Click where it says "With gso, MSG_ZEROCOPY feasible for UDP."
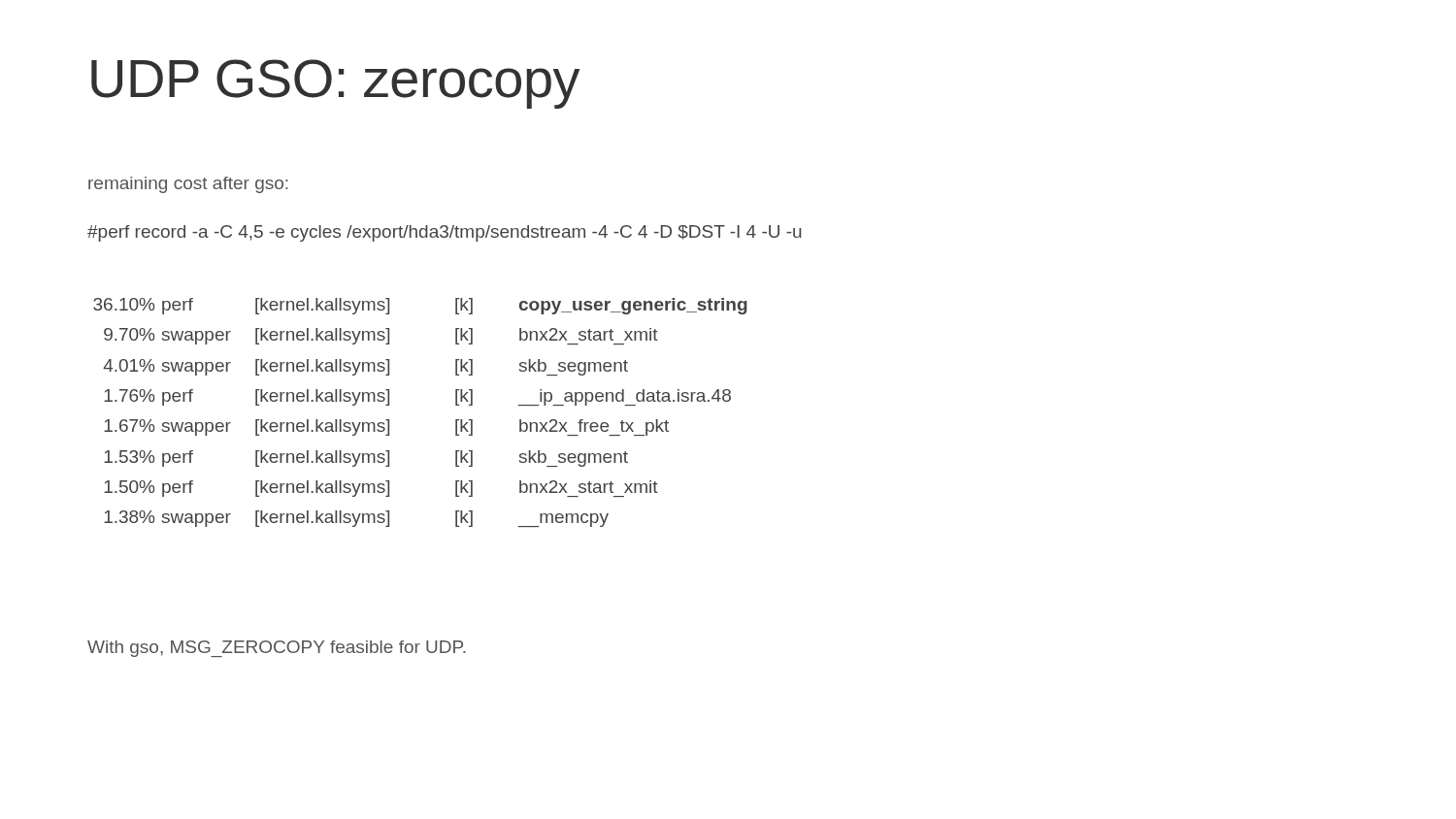 click(x=277, y=647)
